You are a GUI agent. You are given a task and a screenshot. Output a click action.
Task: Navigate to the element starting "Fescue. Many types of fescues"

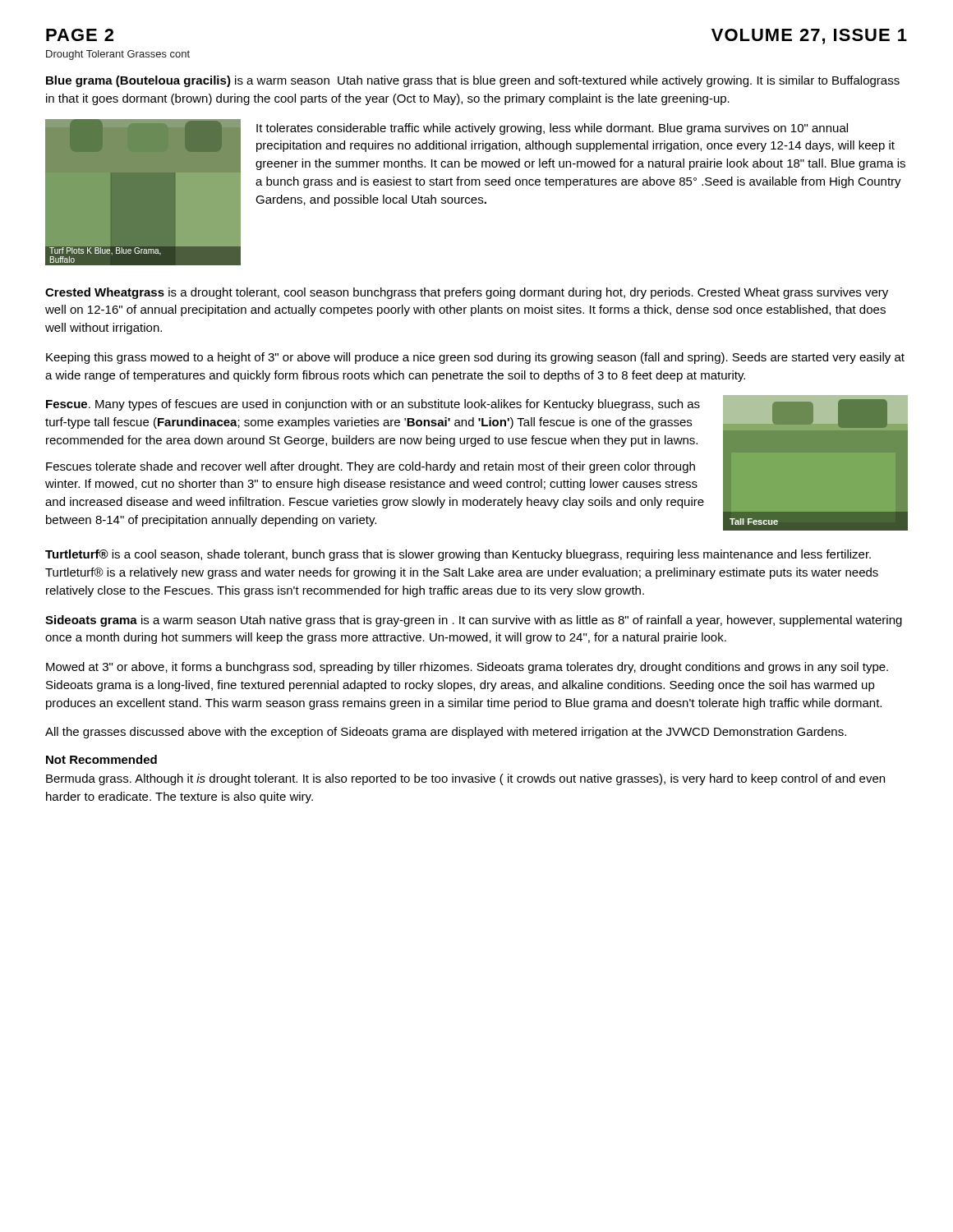point(373,422)
